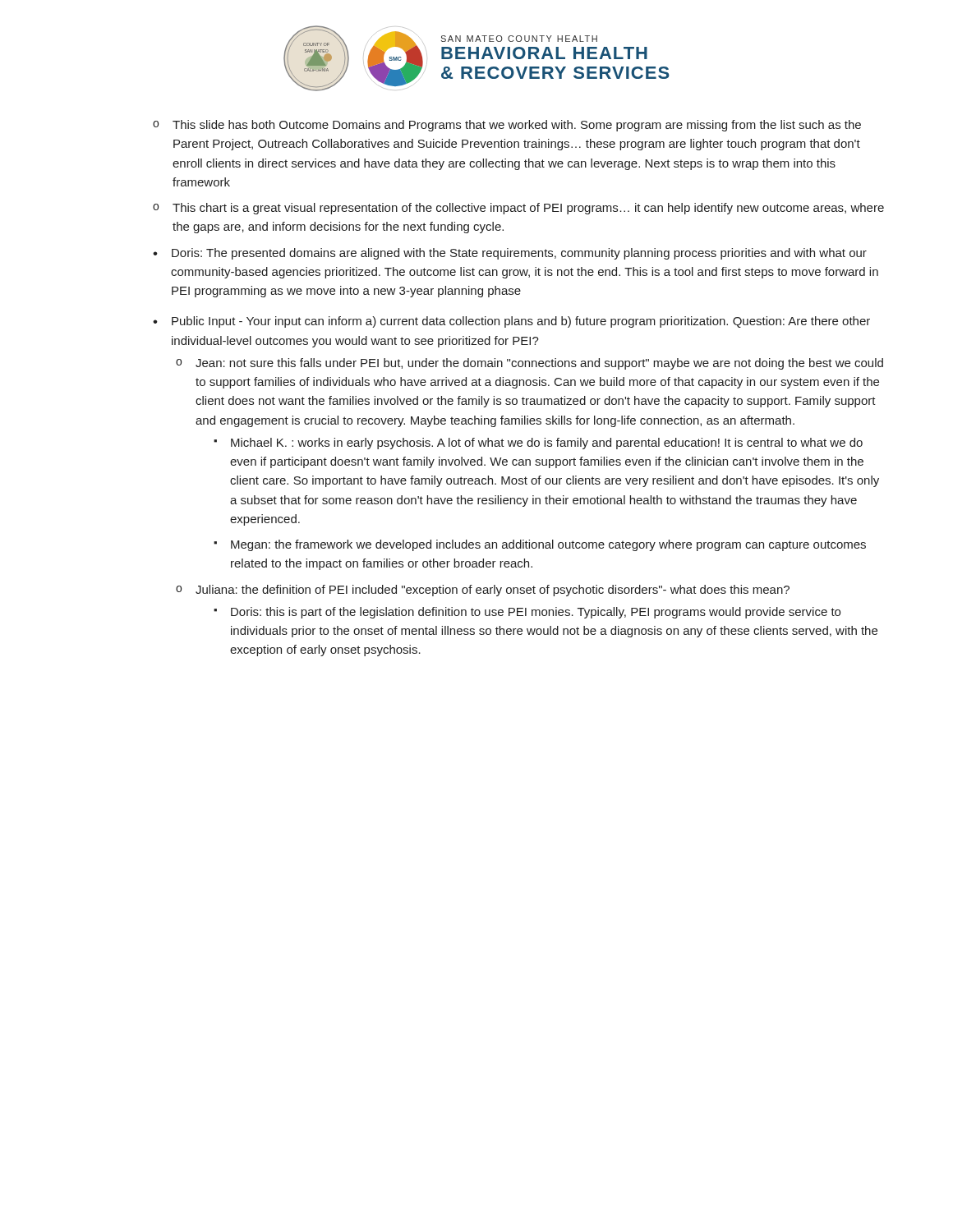953x1232 pixels.
Task: Where is the passage that starts "Megan: the framework we developed includes"?
Action: [548, 554]
